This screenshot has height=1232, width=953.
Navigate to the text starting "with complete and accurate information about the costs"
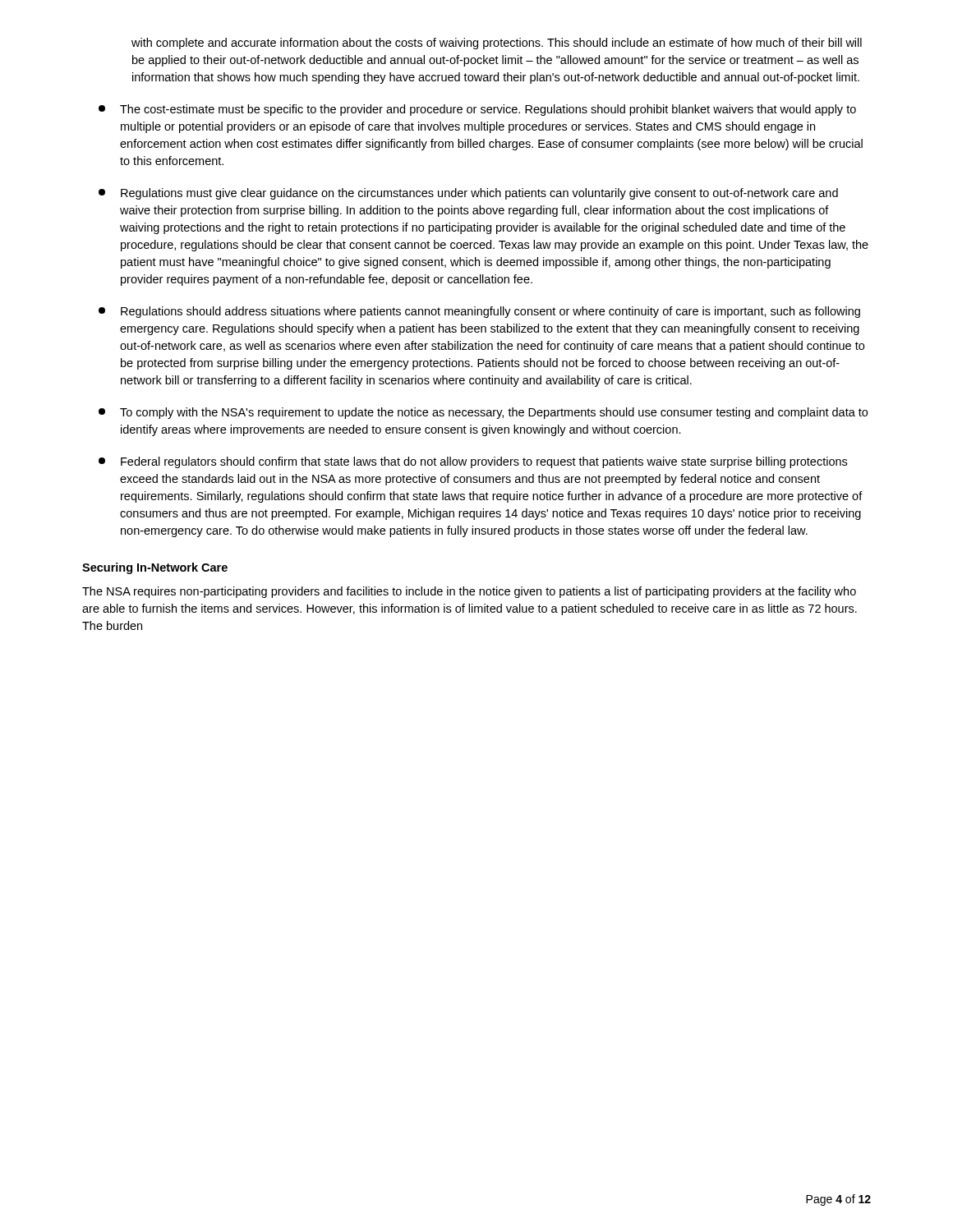[x=497, y=60]
